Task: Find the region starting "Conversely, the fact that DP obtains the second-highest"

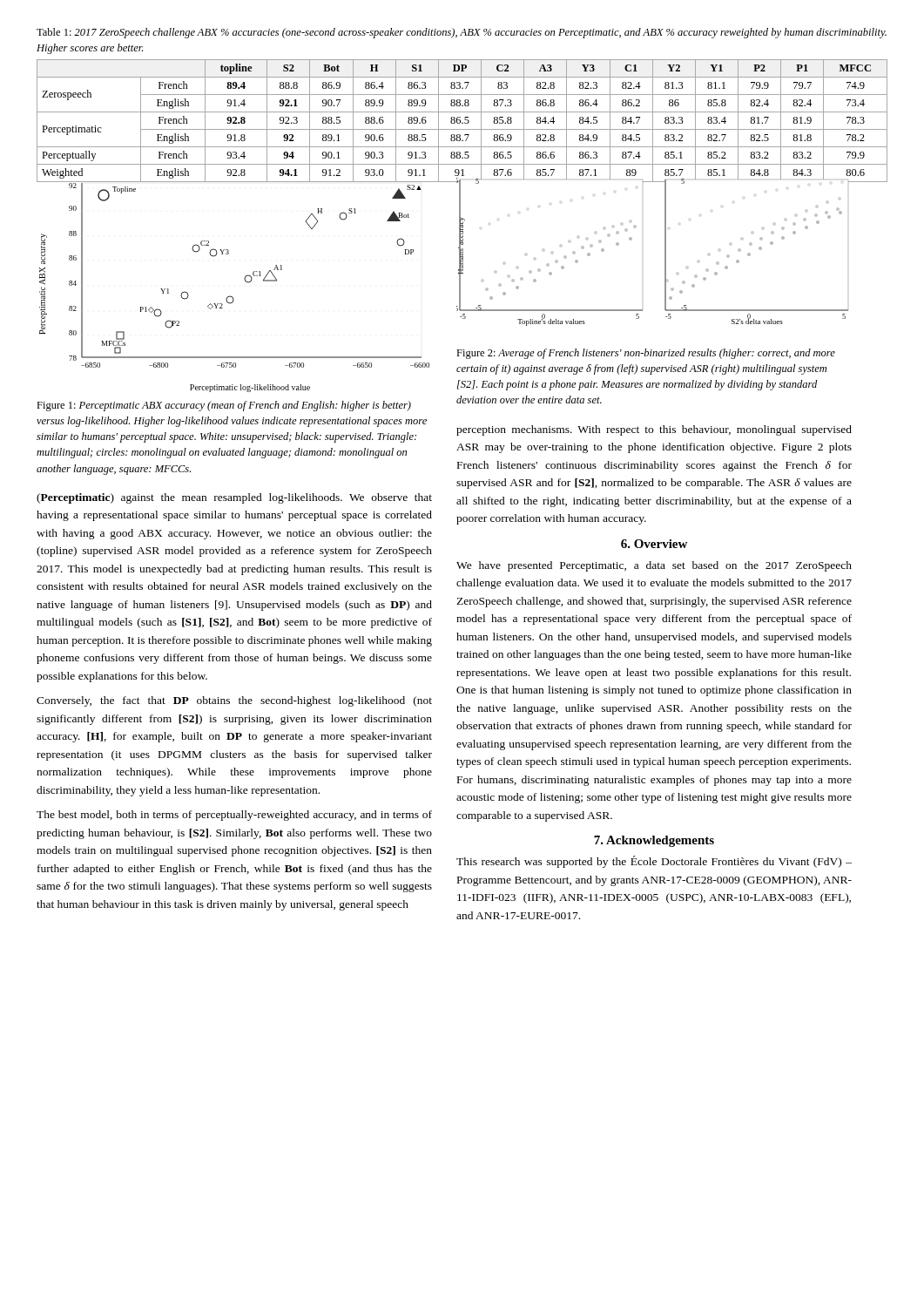Action: point(234,745)
